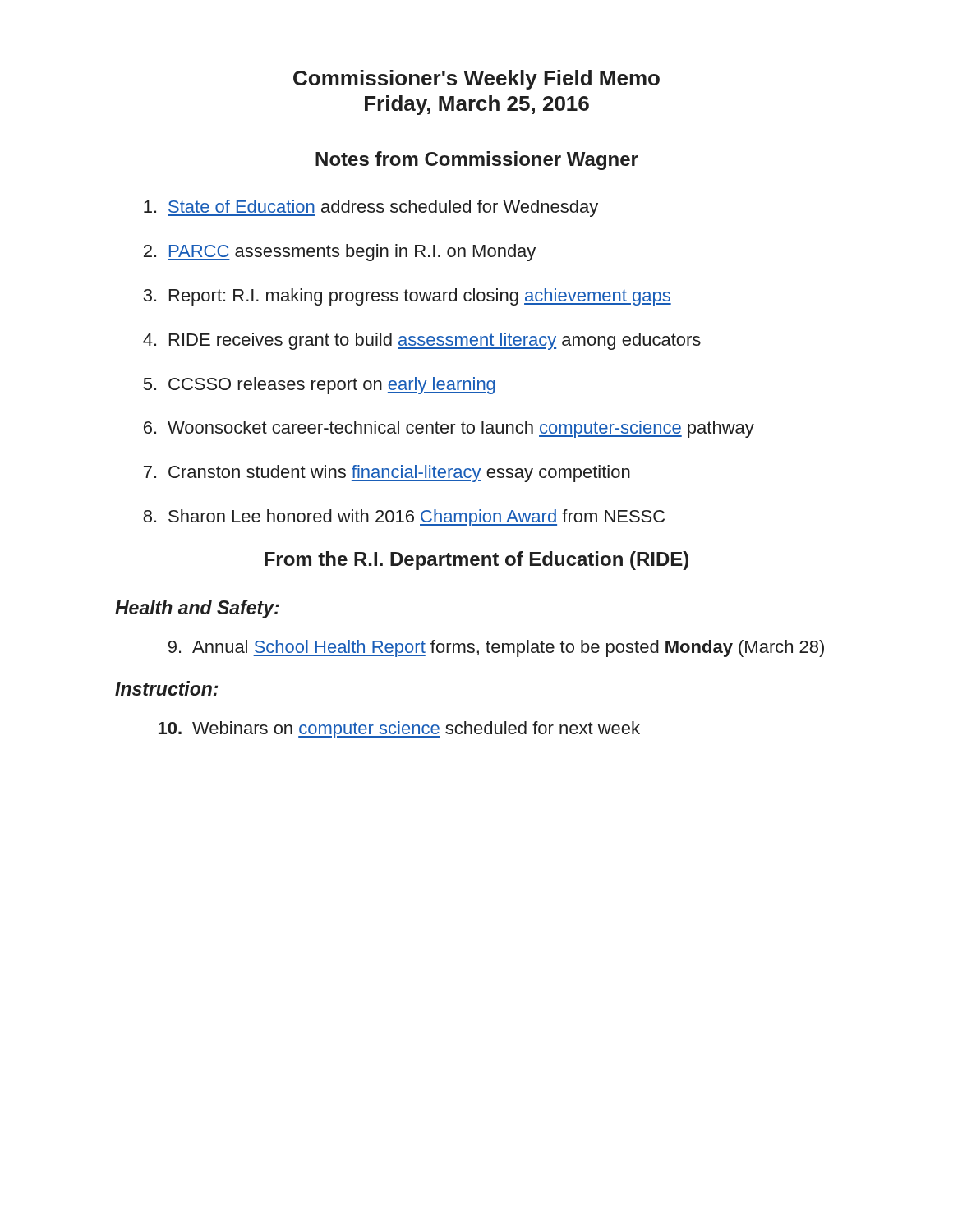Locate the list item that says "8. Sharon Lee"
The height and width of the screenshot is (1232, 953).
(x=476, y=517)
